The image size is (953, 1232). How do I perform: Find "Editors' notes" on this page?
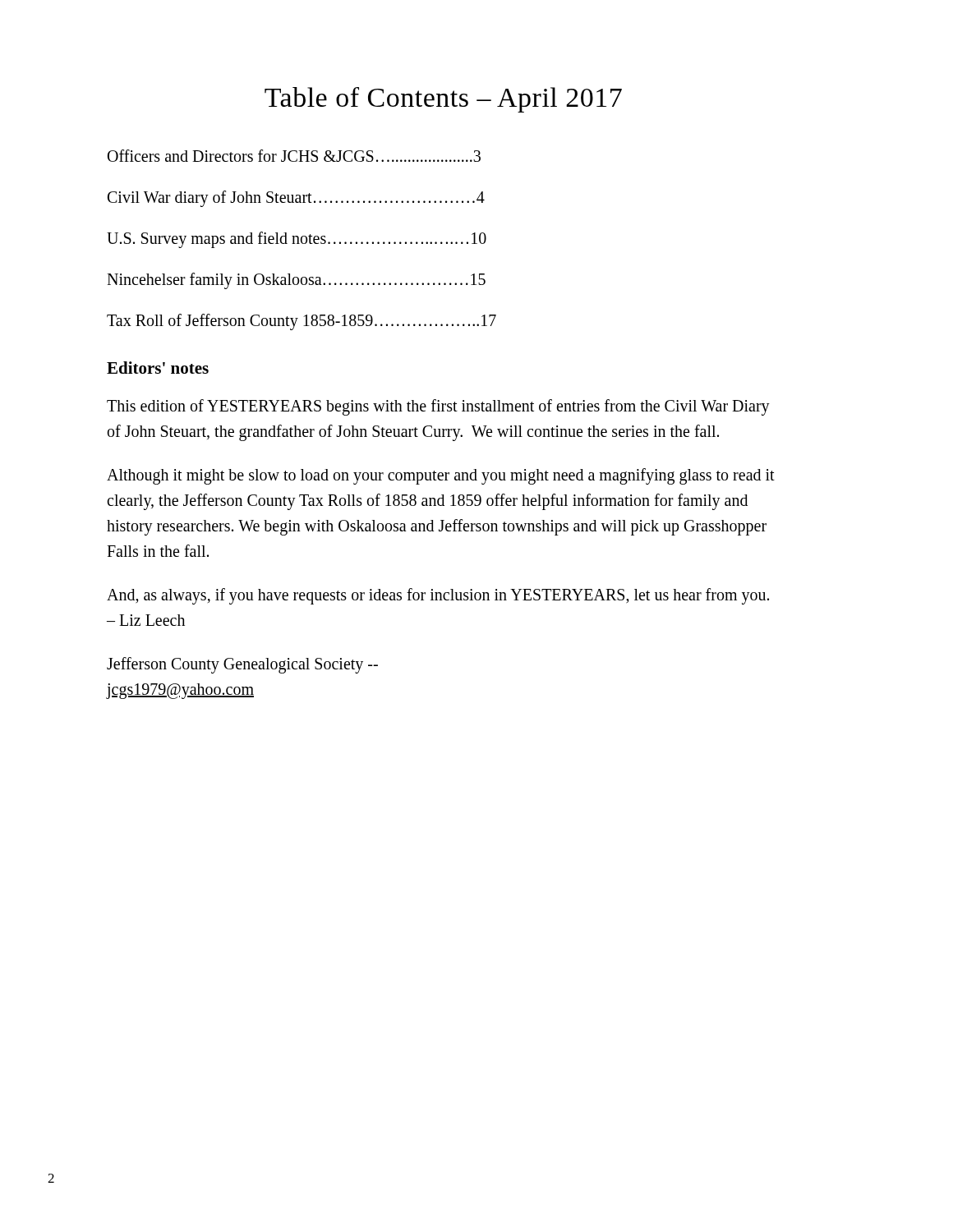(158, 368)
